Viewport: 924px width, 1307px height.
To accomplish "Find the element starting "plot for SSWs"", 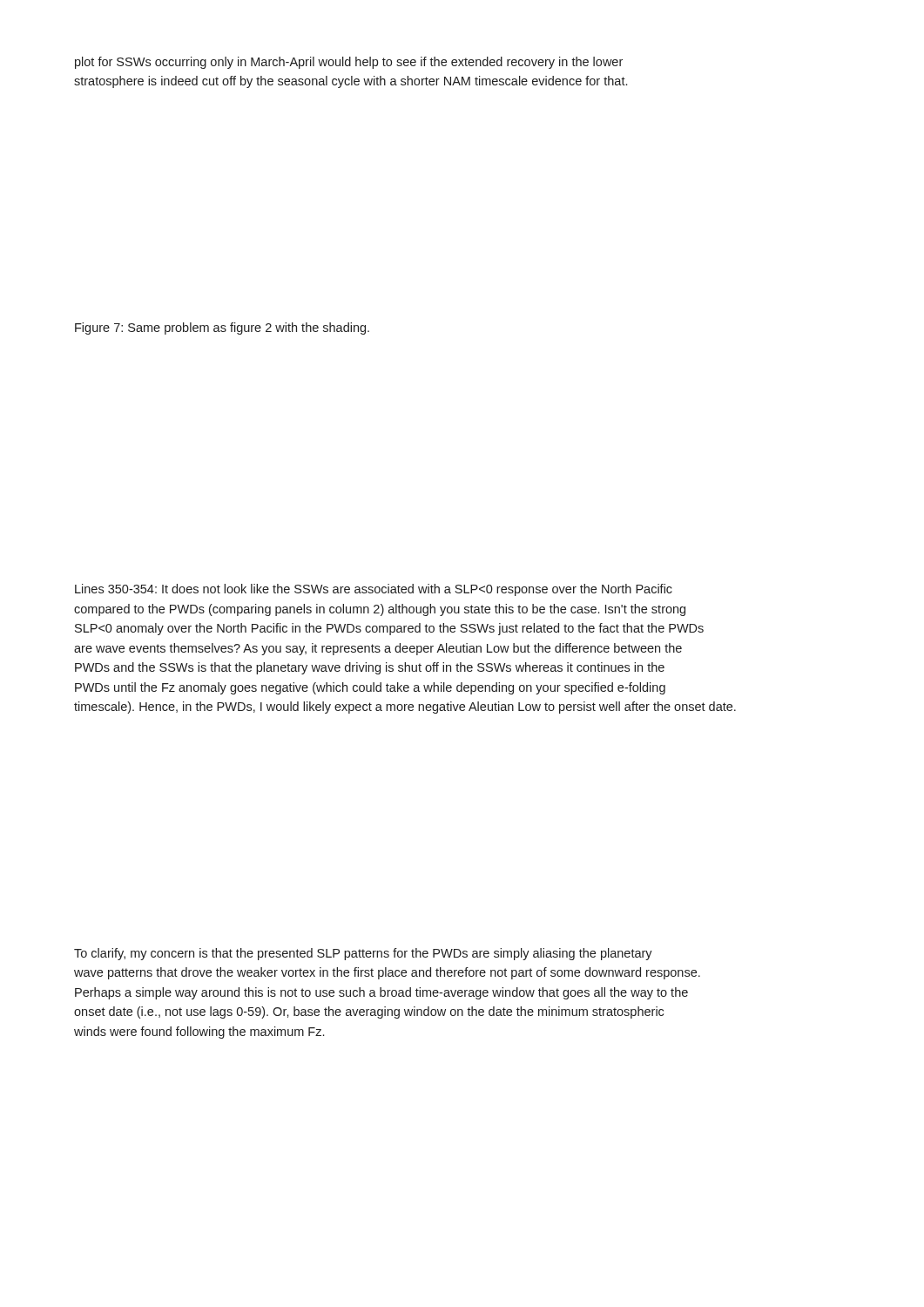I will pos(351,72).
